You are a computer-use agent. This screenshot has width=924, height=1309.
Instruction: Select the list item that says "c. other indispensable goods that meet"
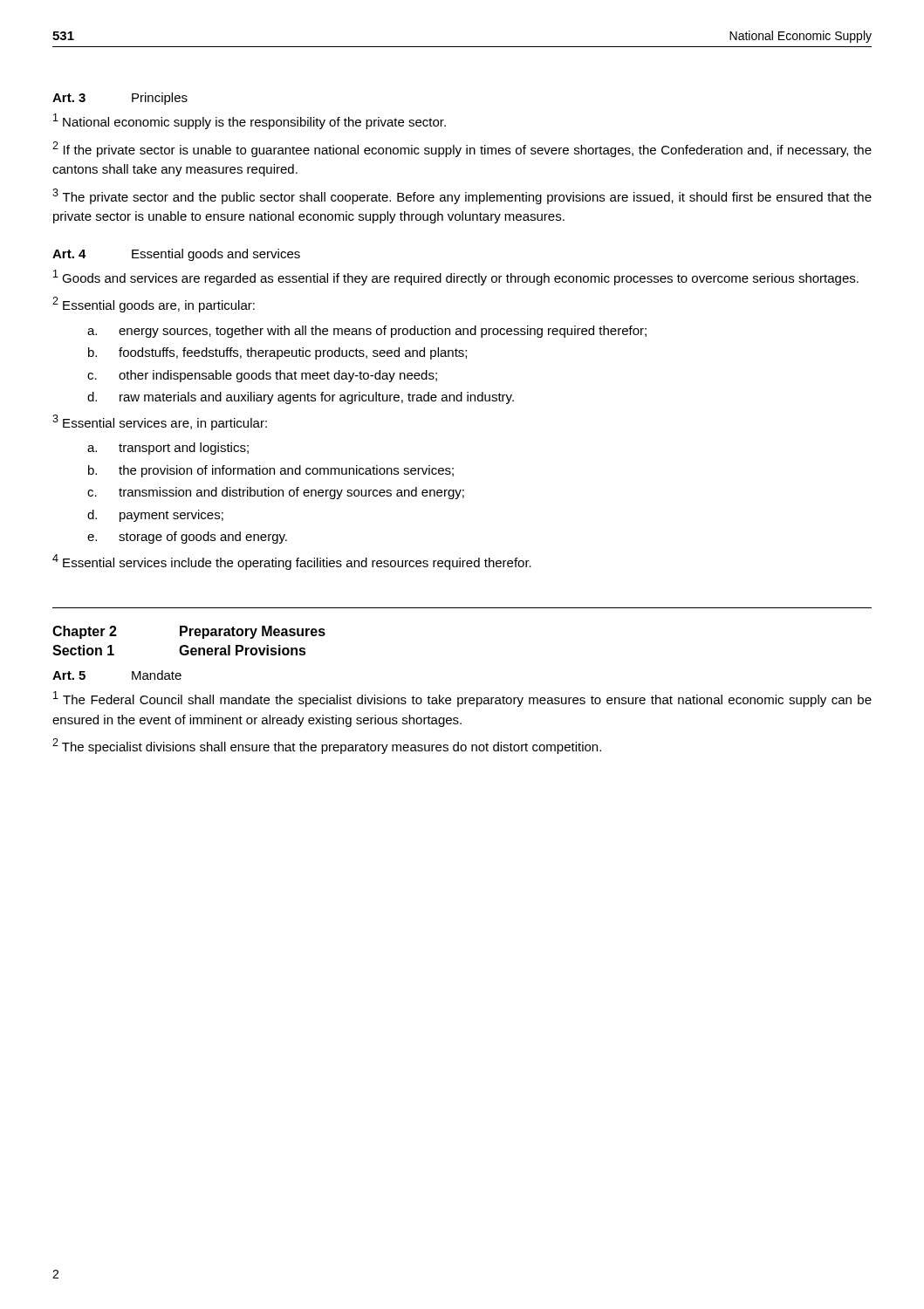[x=263, y=375]
